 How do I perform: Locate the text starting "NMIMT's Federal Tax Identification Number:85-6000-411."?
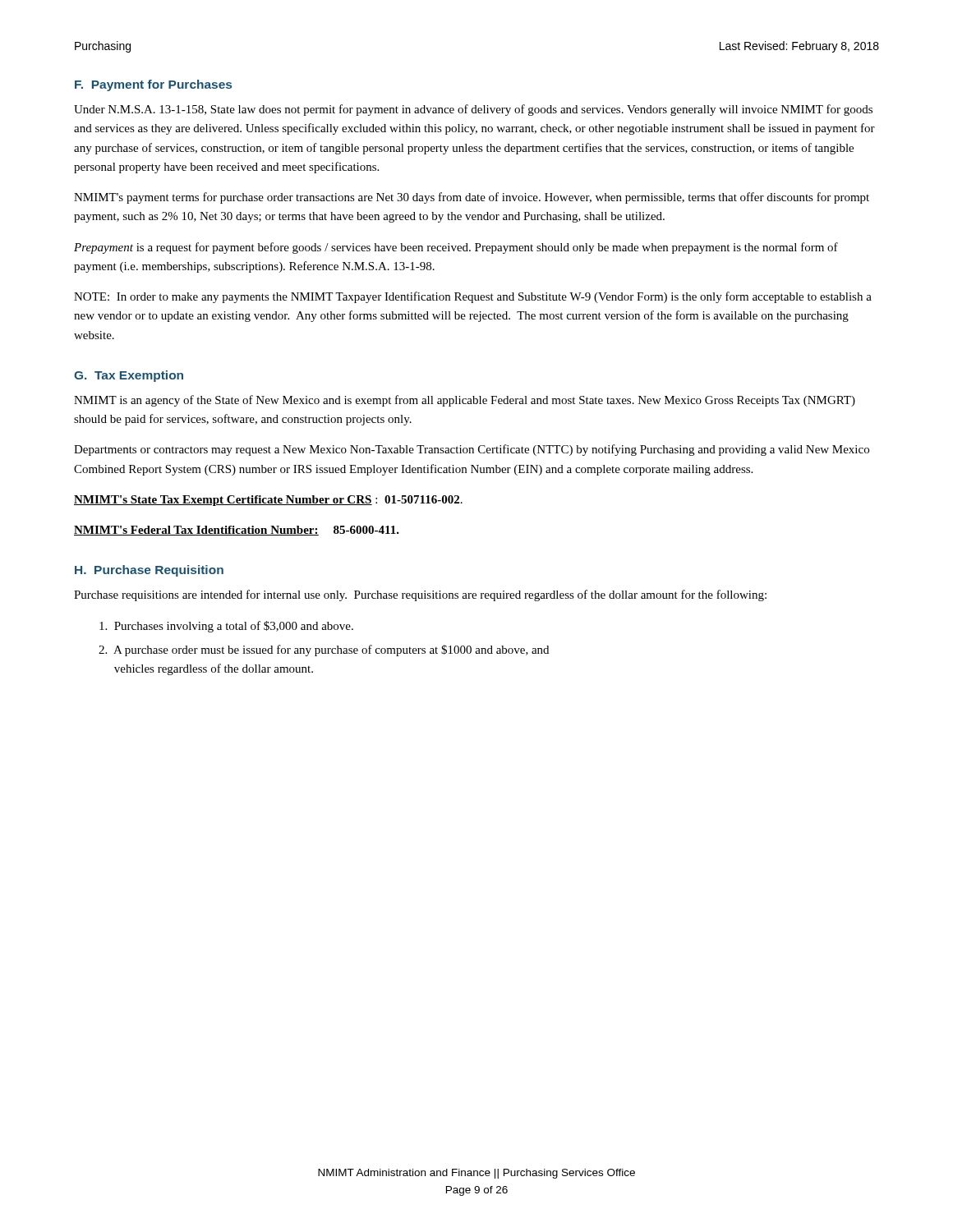[237, 530]
